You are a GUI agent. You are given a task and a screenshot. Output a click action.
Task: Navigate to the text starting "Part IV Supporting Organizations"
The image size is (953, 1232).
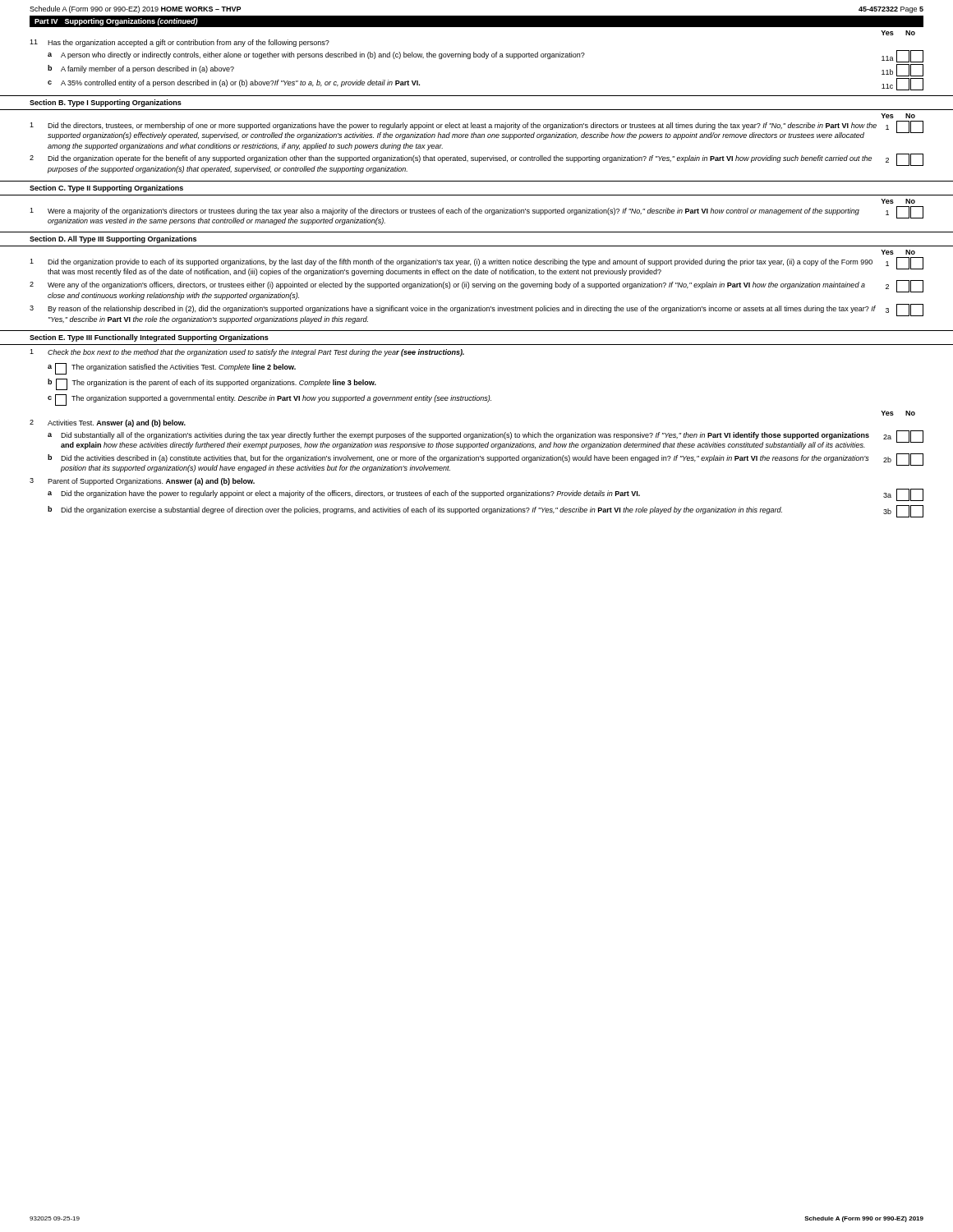116,21
